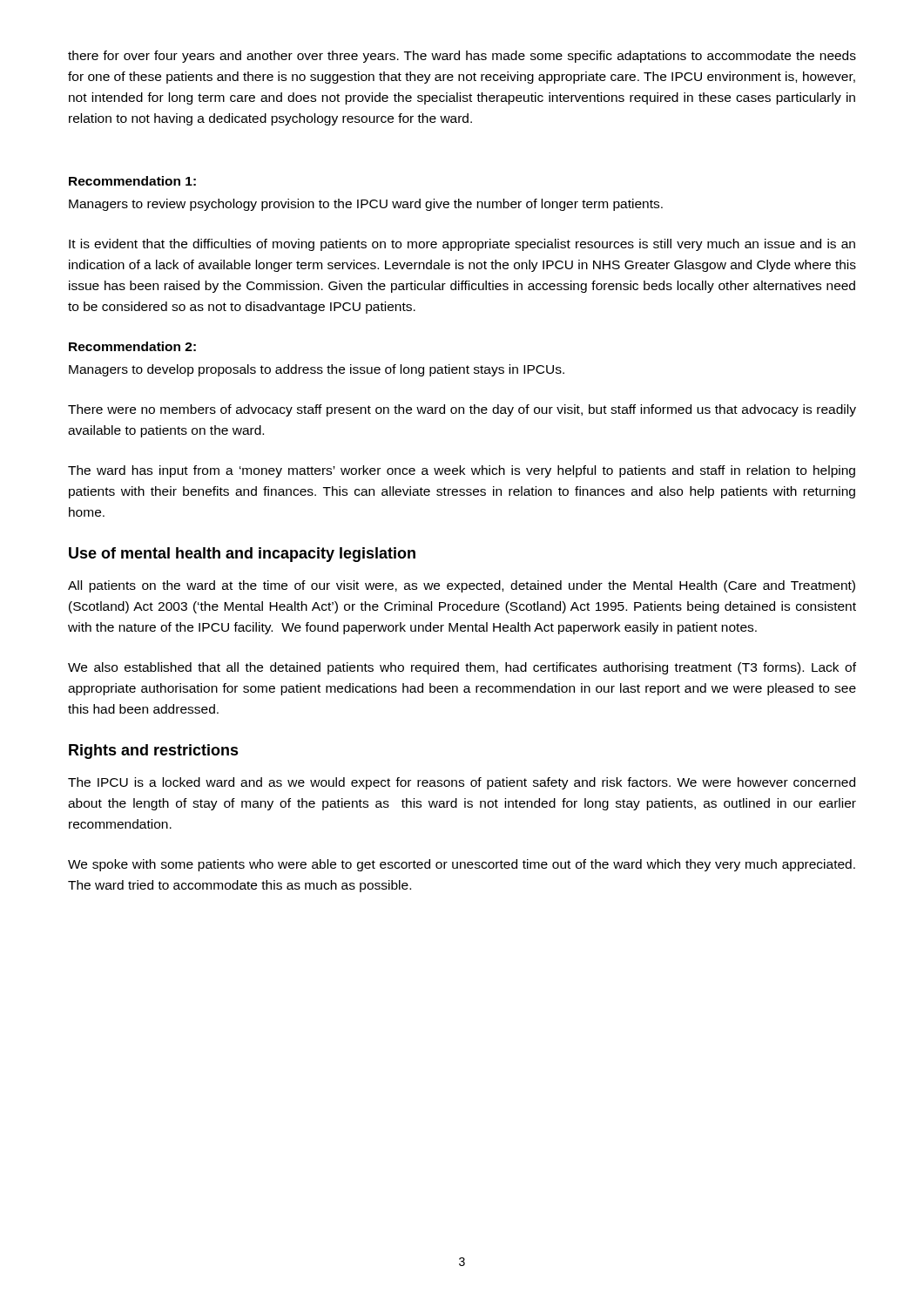Screen dimensions: 1307x924
Task: Point to the block starting "Use of mental health and"
Action: click(242, 554)
